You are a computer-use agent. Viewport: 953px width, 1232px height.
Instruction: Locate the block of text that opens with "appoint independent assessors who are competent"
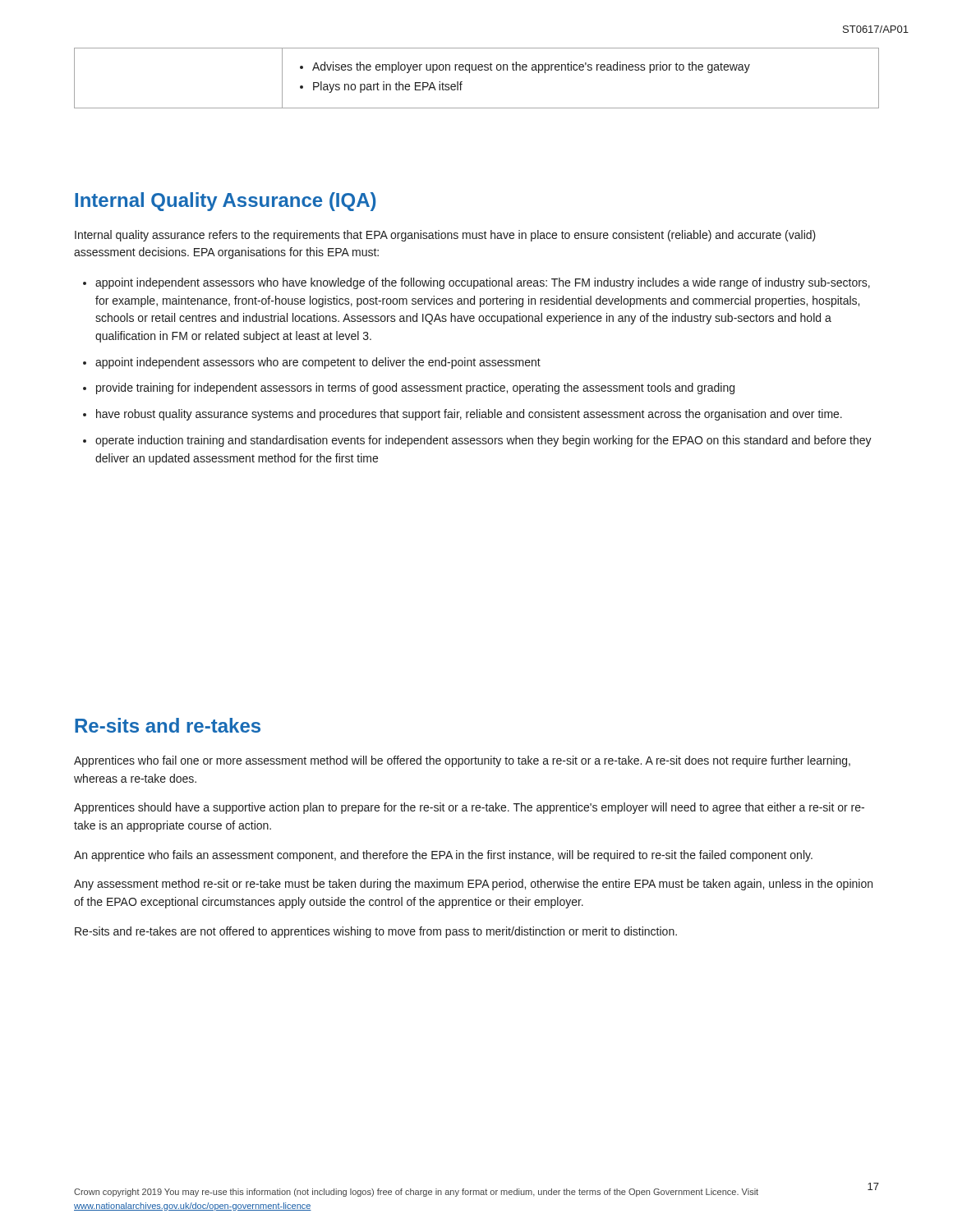(318, 362)
